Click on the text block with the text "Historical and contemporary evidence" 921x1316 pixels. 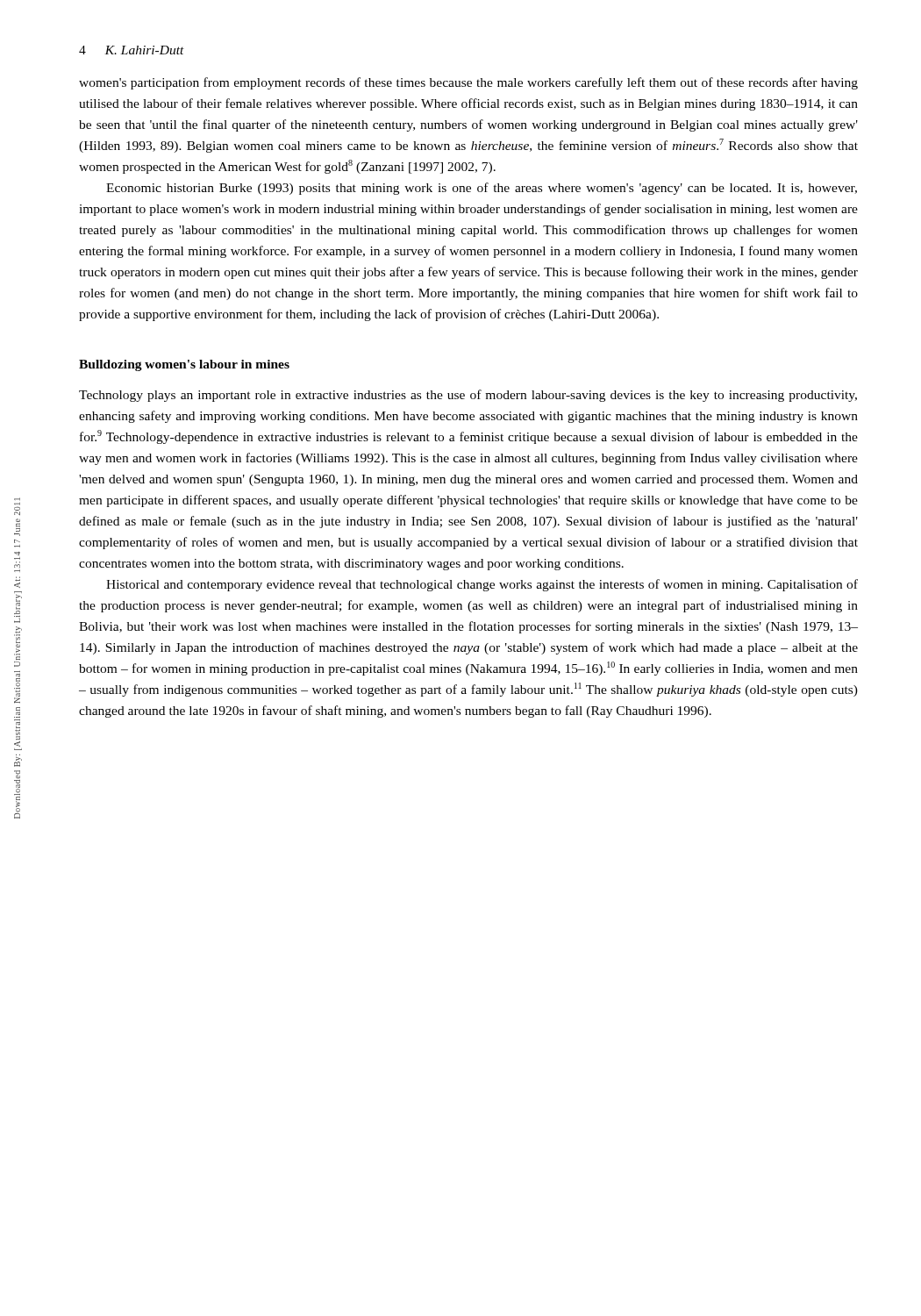pyautogui.click(x=468, y=648)
